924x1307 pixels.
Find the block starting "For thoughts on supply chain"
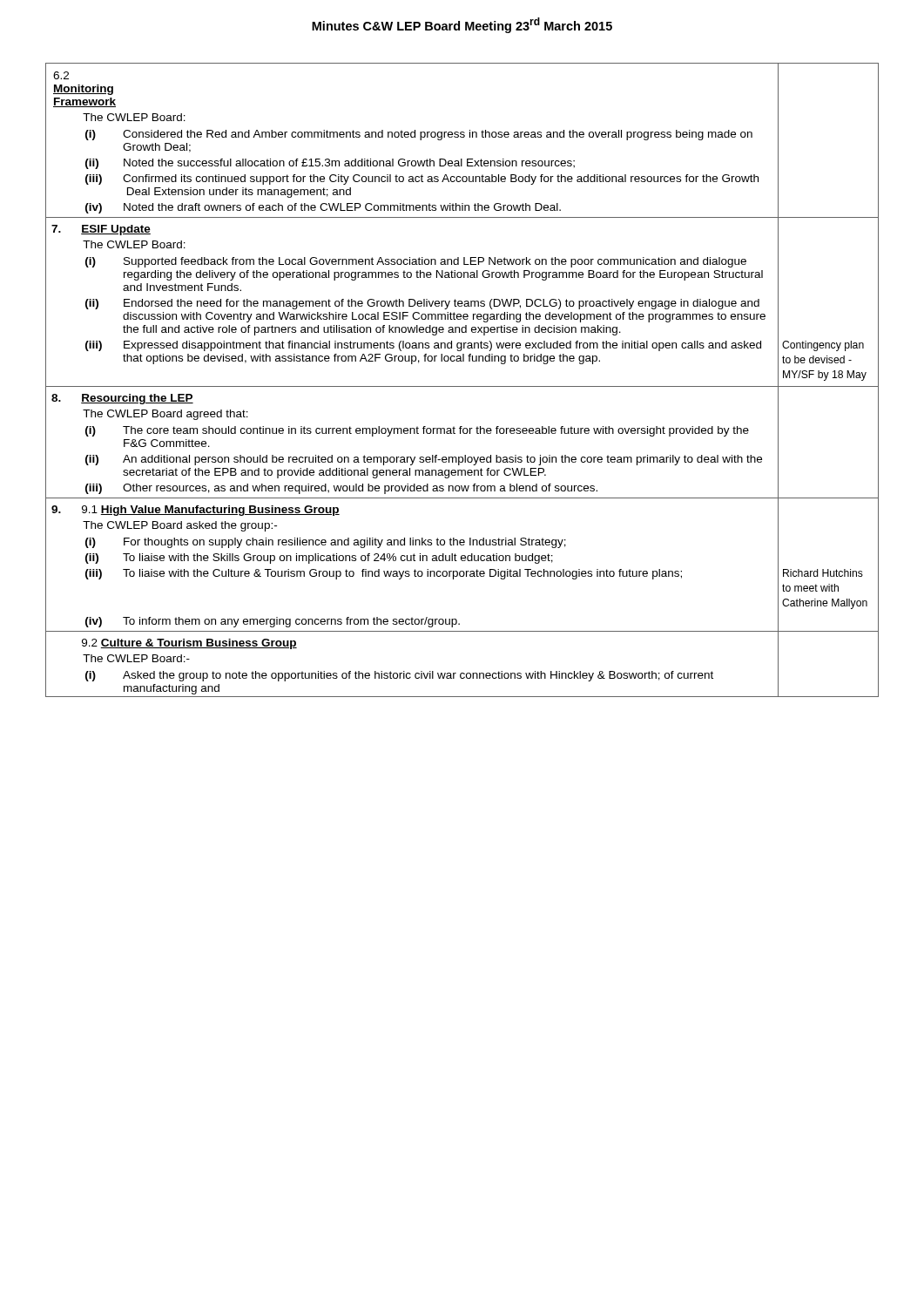point(345,542)
